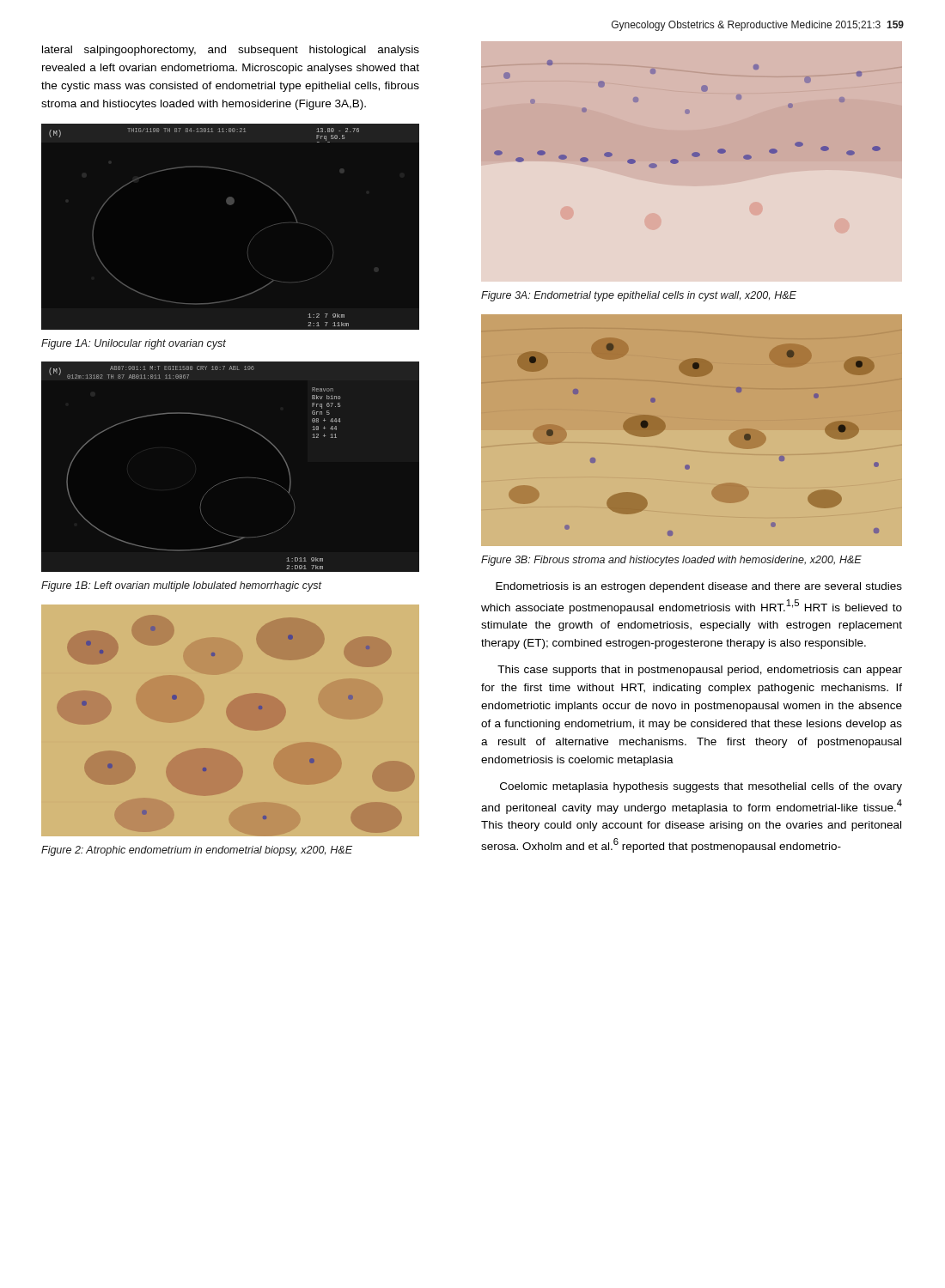The height and width of the screenshot is (1288, 945).
Task: Locate the caption containing "Figure 3B: Fibrous stroma and histiocytes loaded"
Action: pos(671,559)
